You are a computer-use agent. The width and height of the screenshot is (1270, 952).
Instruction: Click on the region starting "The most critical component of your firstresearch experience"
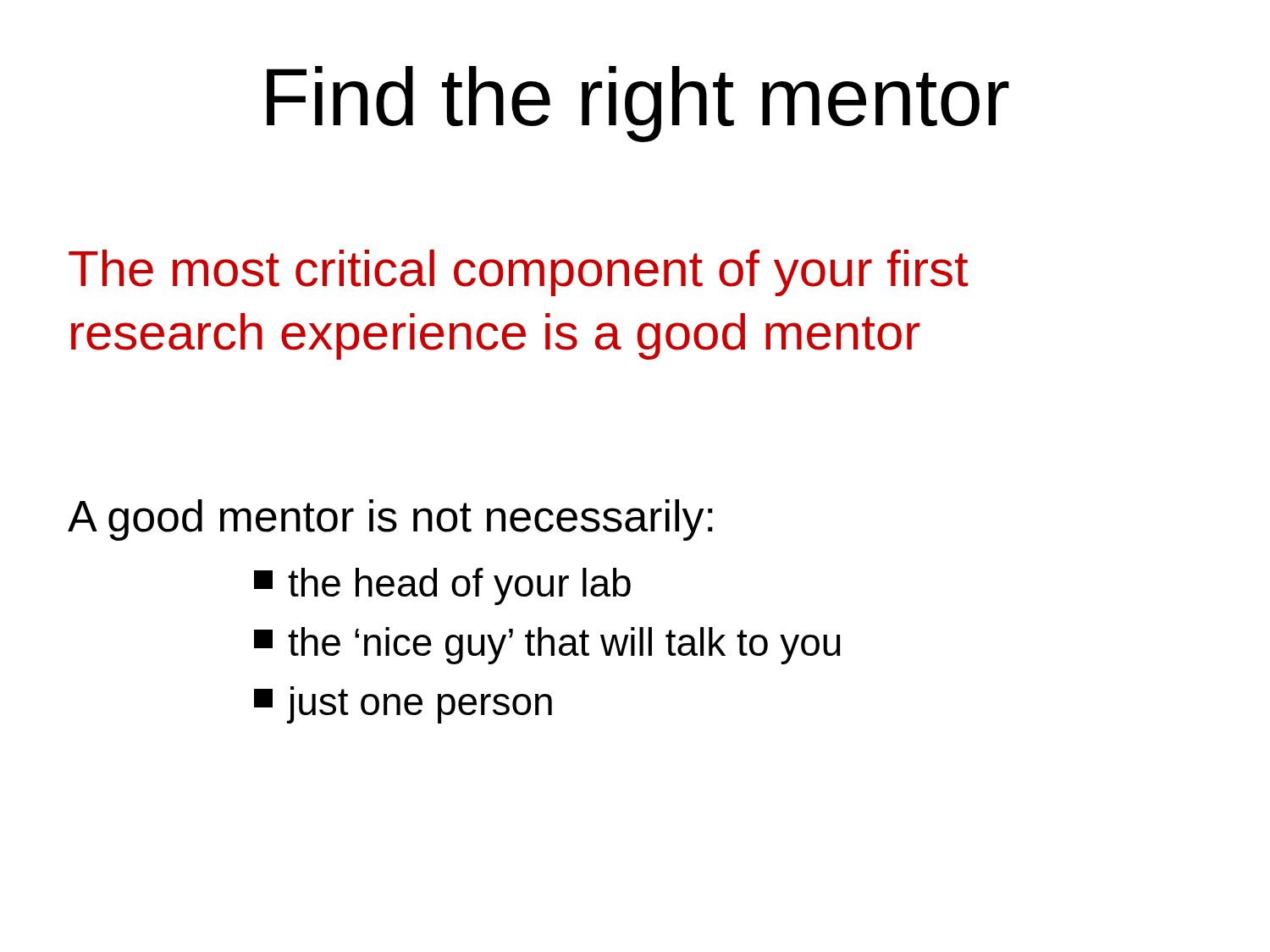(518, 300)
